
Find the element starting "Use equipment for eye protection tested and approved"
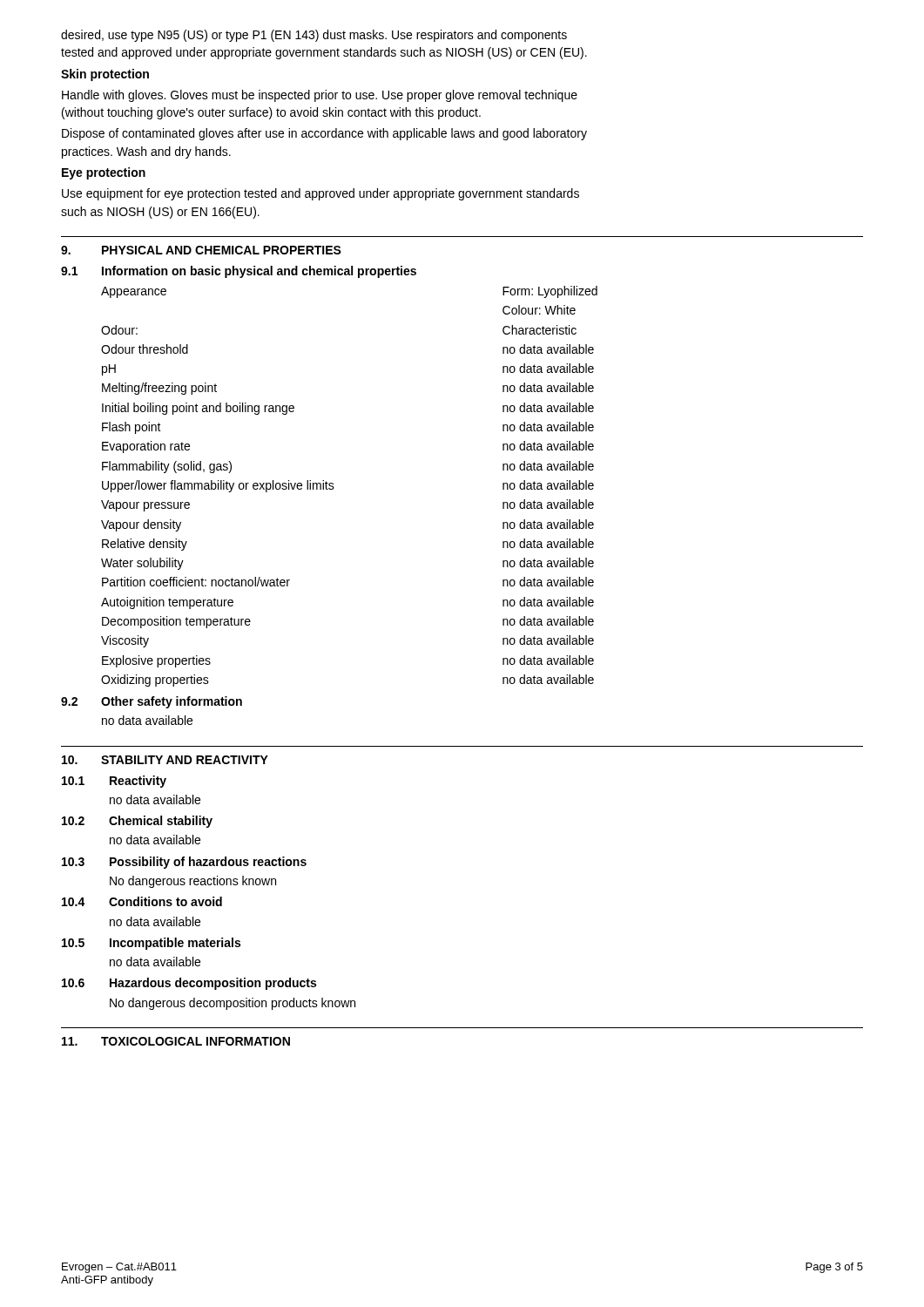click(320, 203)
